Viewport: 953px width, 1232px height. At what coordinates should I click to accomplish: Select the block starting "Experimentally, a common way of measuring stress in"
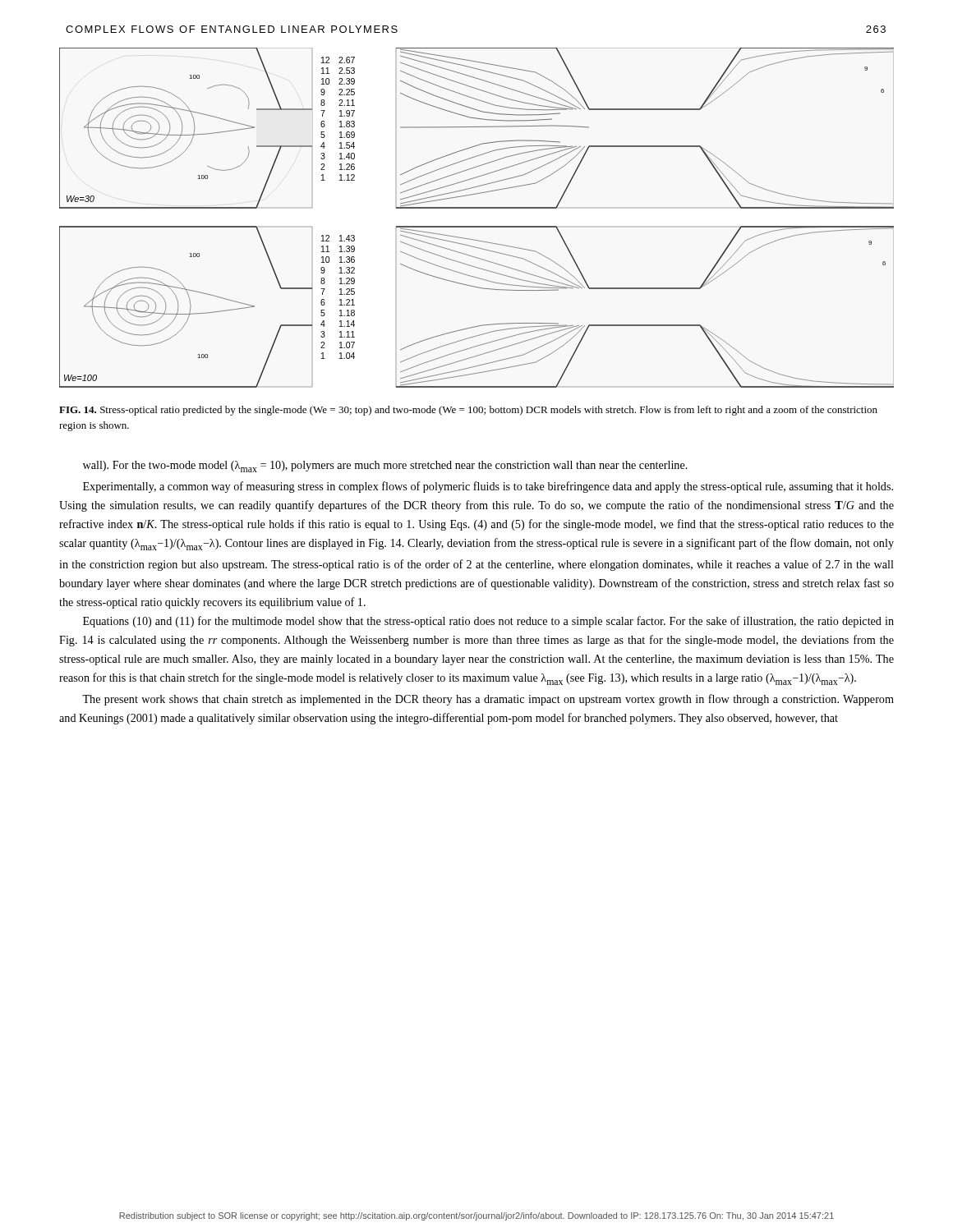click(x=476, y=544)
